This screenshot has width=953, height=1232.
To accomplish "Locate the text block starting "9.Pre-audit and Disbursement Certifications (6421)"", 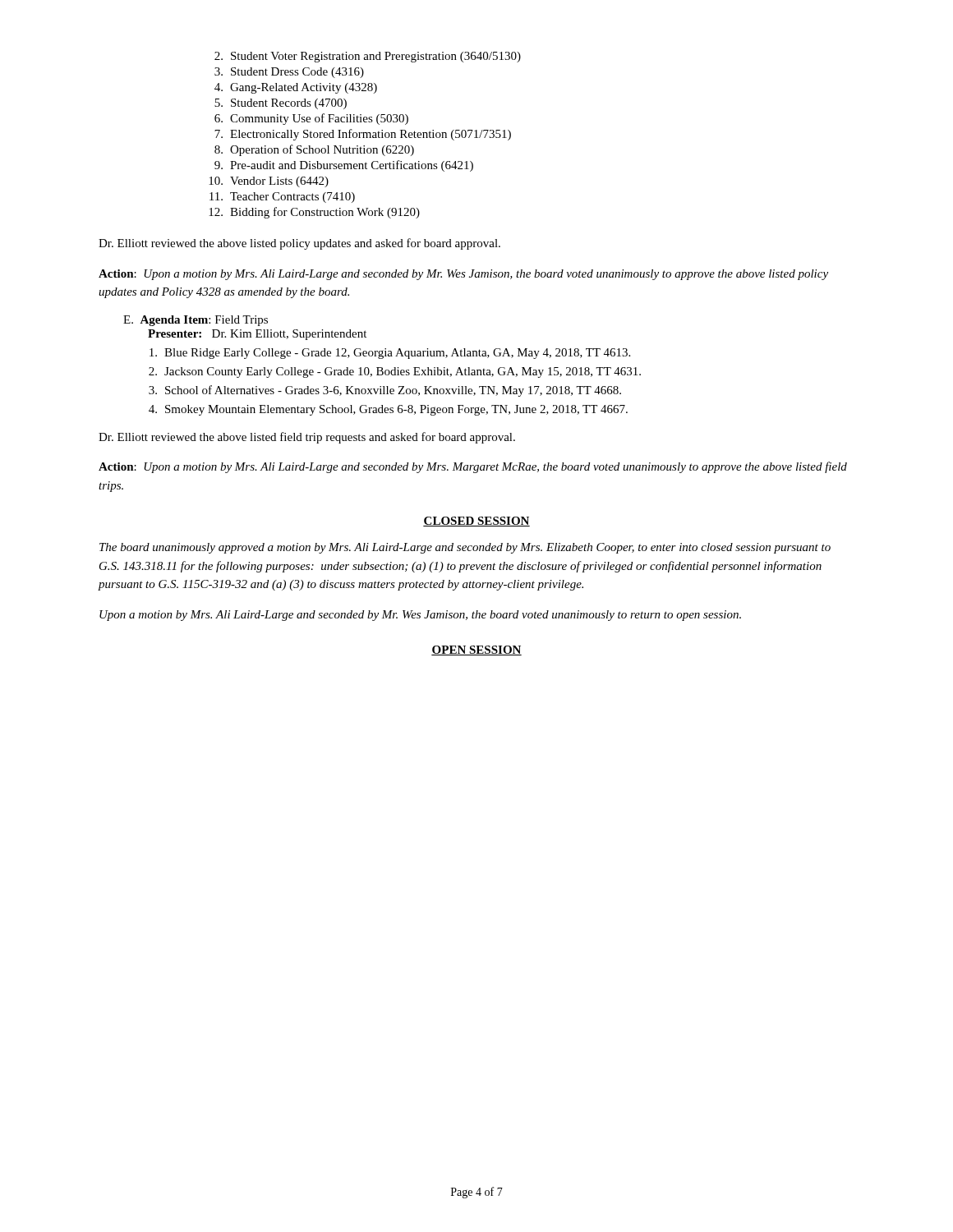I will [x=335, y=166].
